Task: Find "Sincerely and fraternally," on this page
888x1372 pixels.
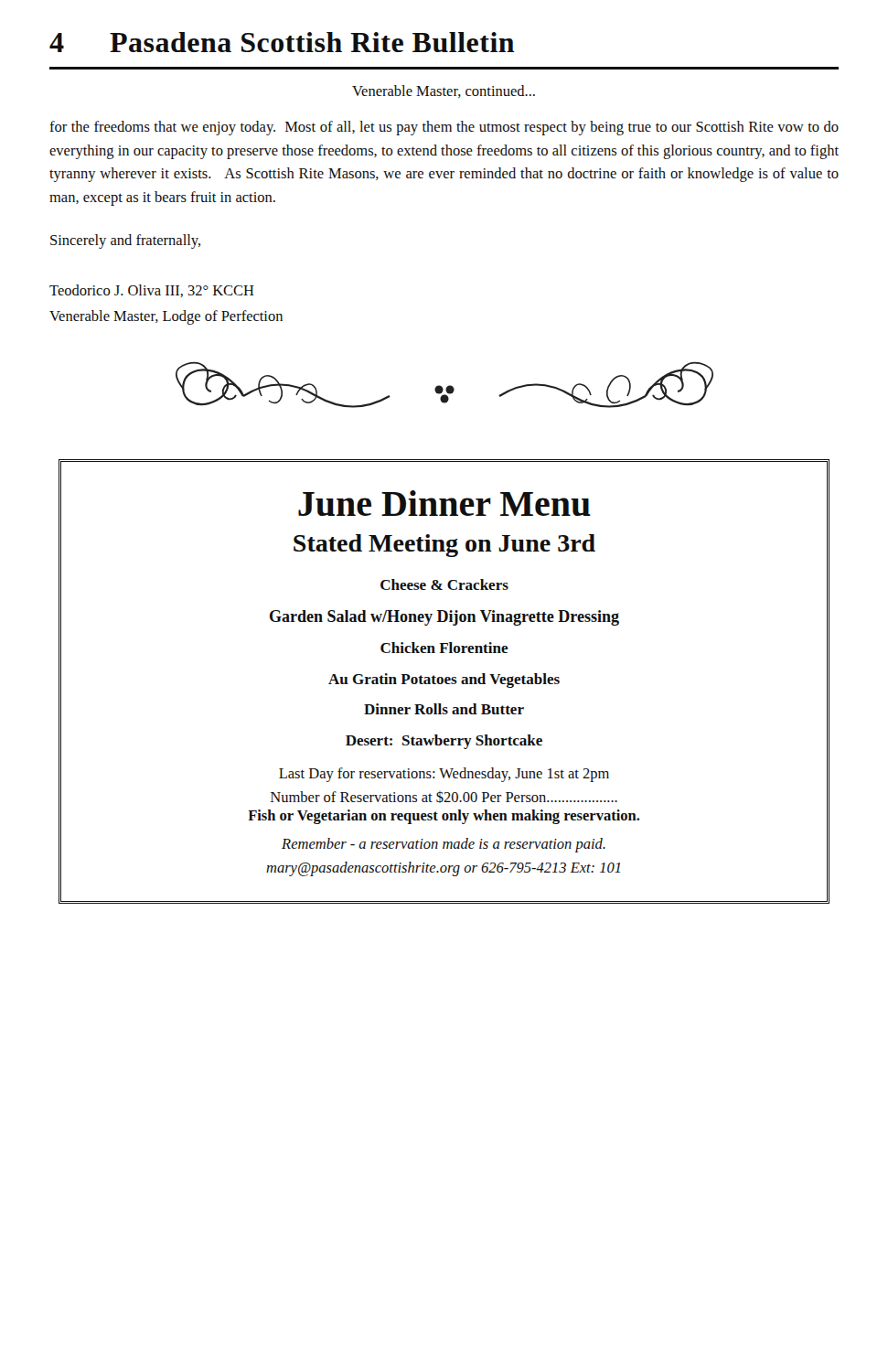Action: click(x=125, y=240)
